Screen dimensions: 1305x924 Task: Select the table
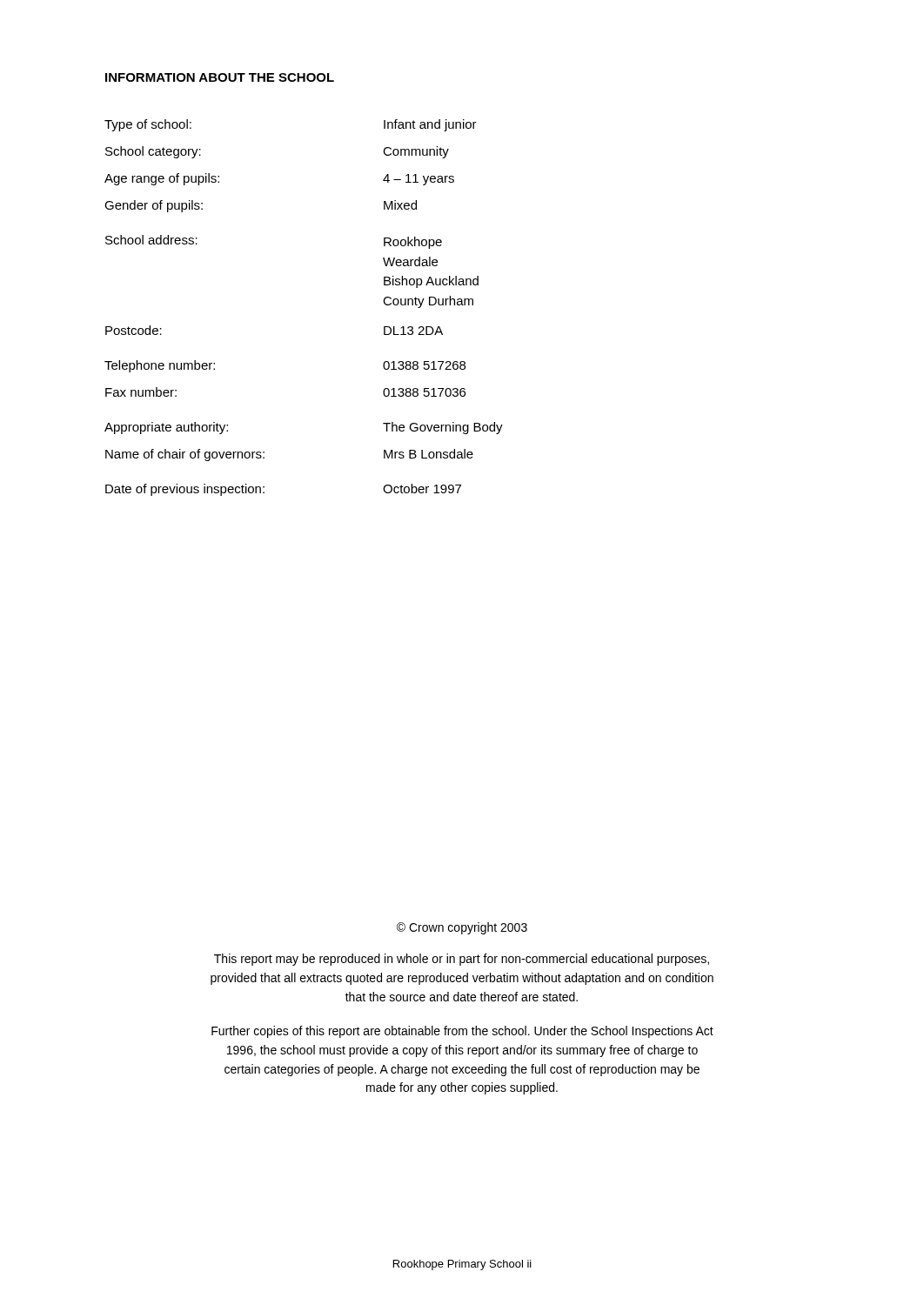pyautogui.click(x=462, y=306)
